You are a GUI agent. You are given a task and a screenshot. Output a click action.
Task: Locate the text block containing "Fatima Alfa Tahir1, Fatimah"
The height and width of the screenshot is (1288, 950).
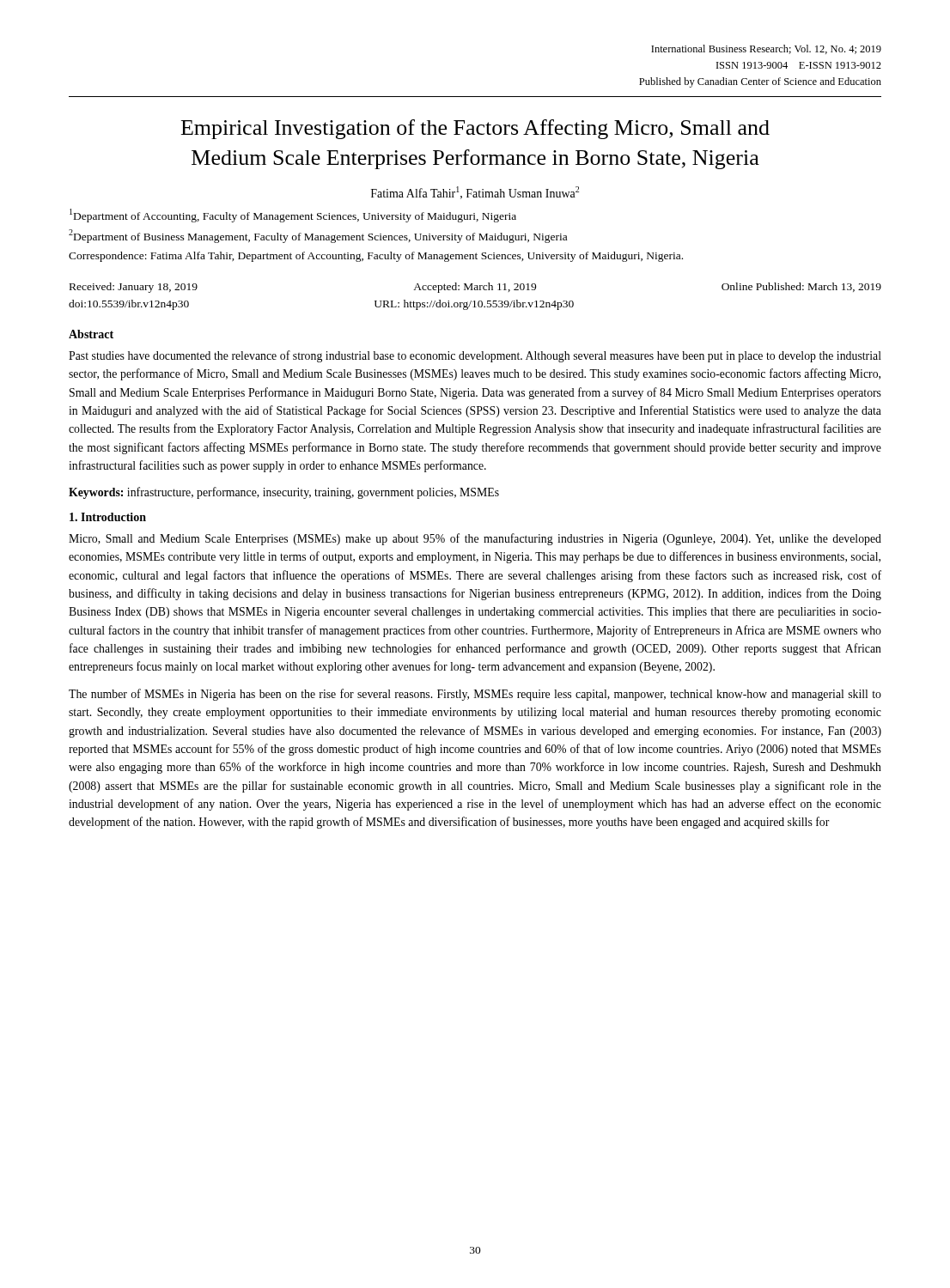pos(475,193)
